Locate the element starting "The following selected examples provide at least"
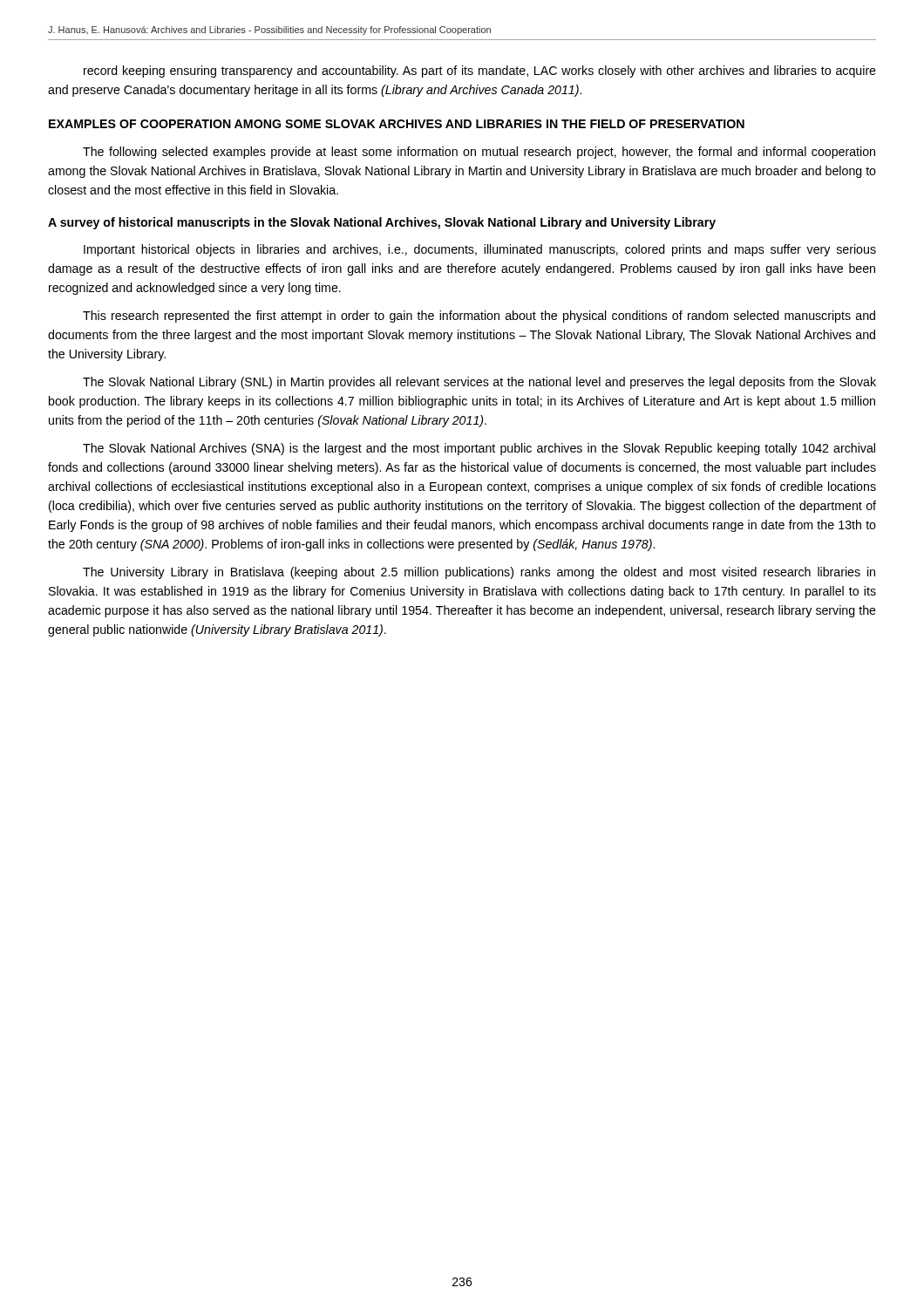The width and height of the screenshot is (924, 1308). [x=462, y=171]
